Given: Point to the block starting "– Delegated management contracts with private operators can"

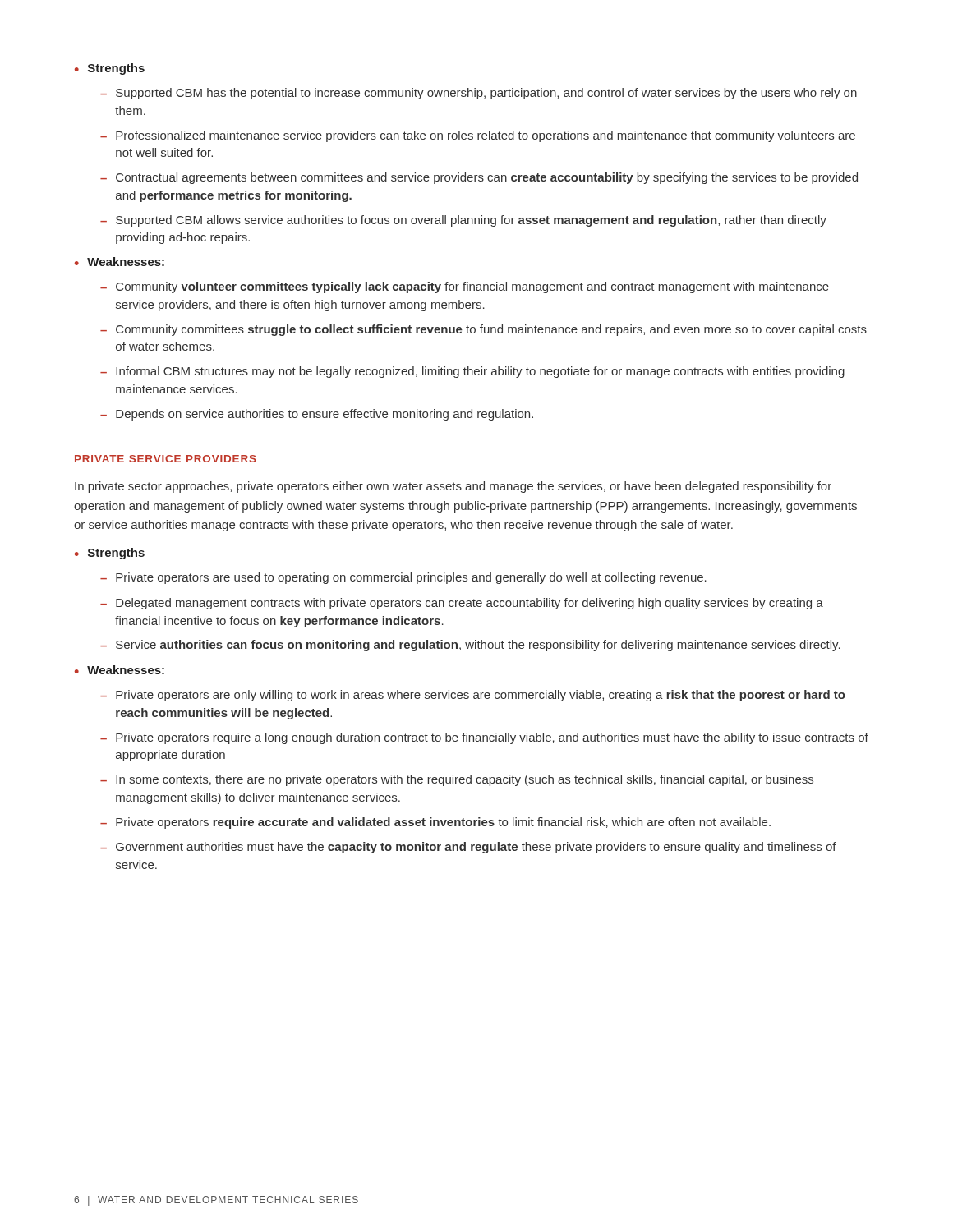Looking at the screenshot, I should click(486, 611).
